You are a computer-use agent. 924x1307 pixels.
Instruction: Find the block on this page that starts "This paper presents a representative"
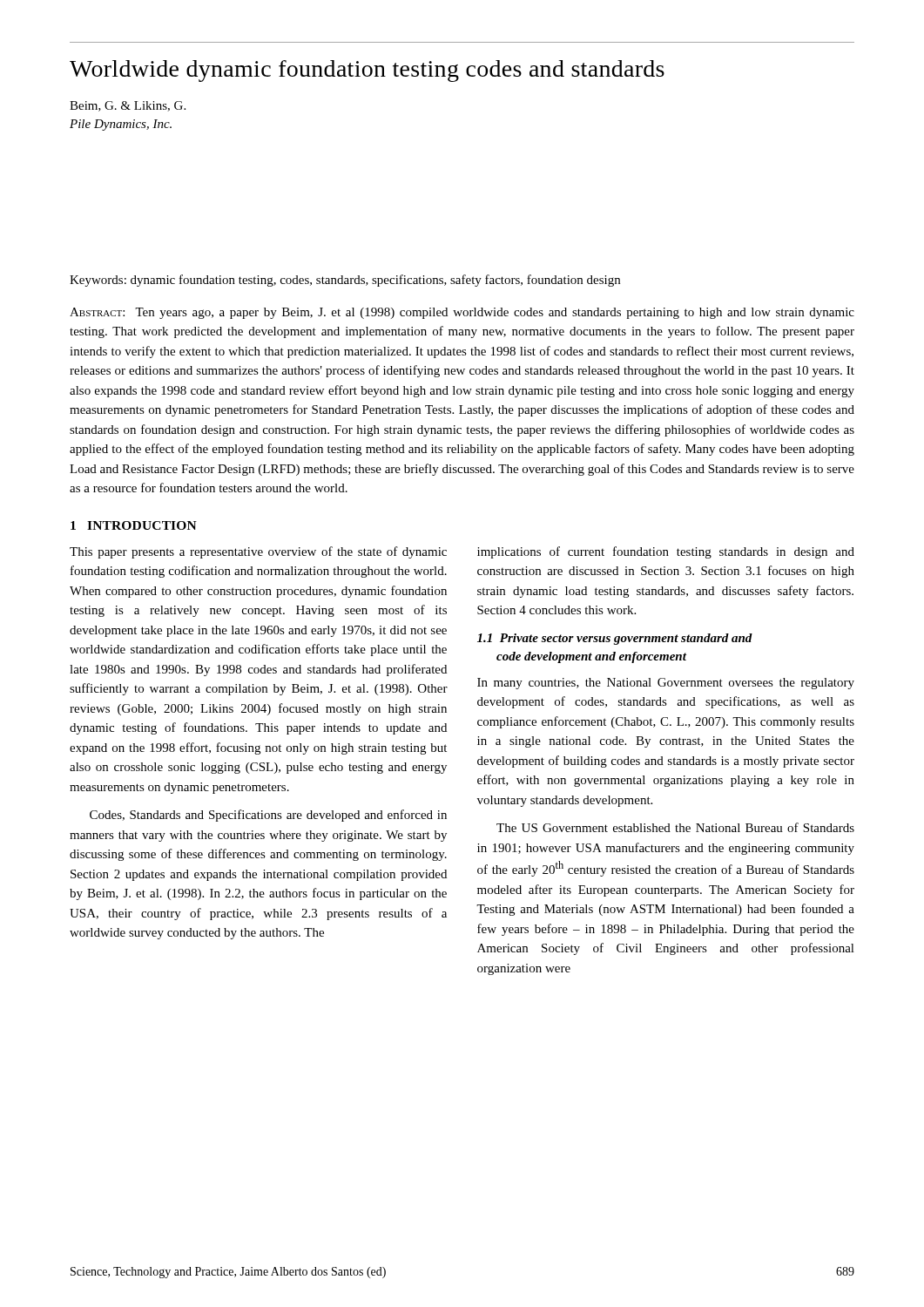258,742
